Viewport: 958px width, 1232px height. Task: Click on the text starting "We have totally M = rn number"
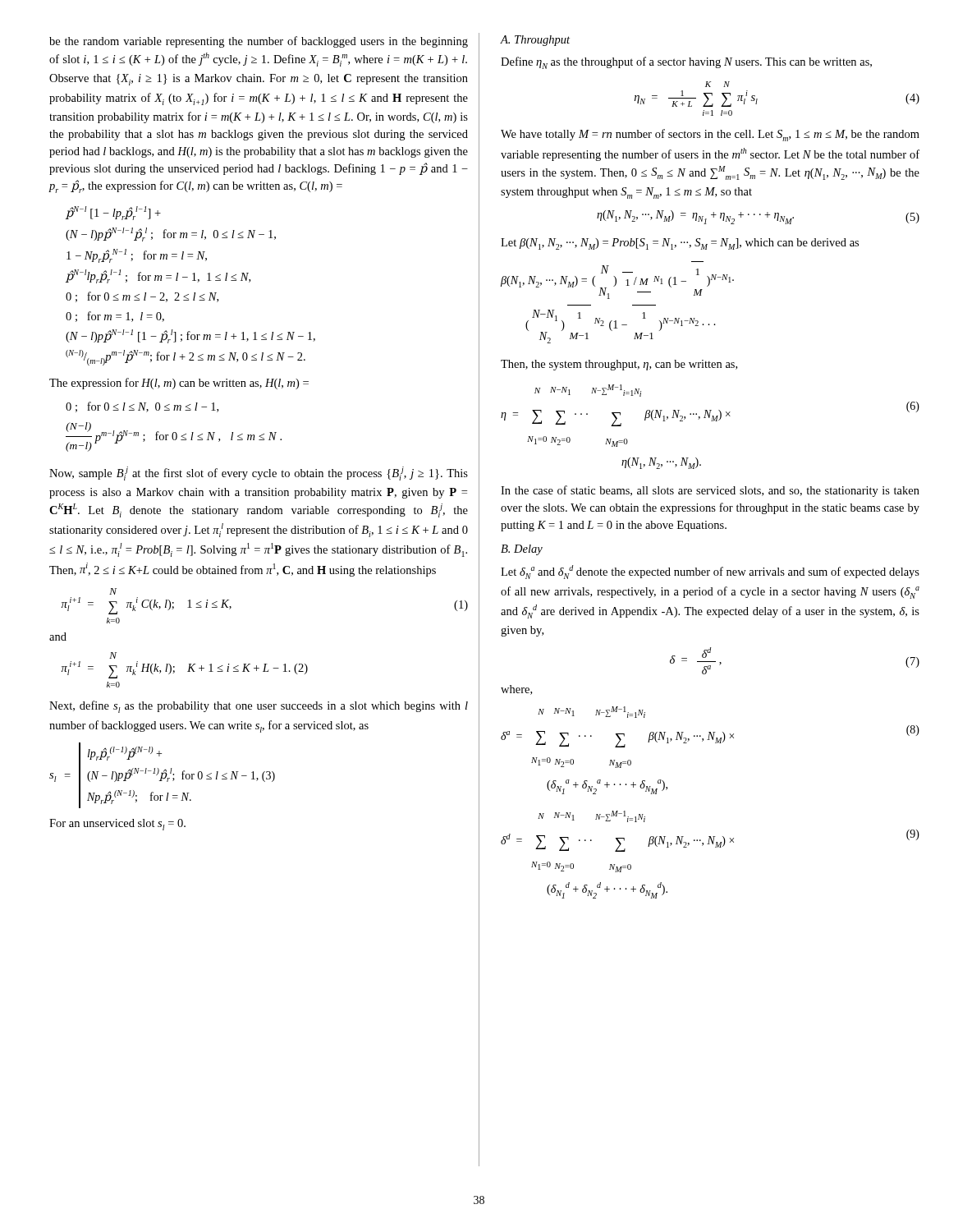pos(710,164)
